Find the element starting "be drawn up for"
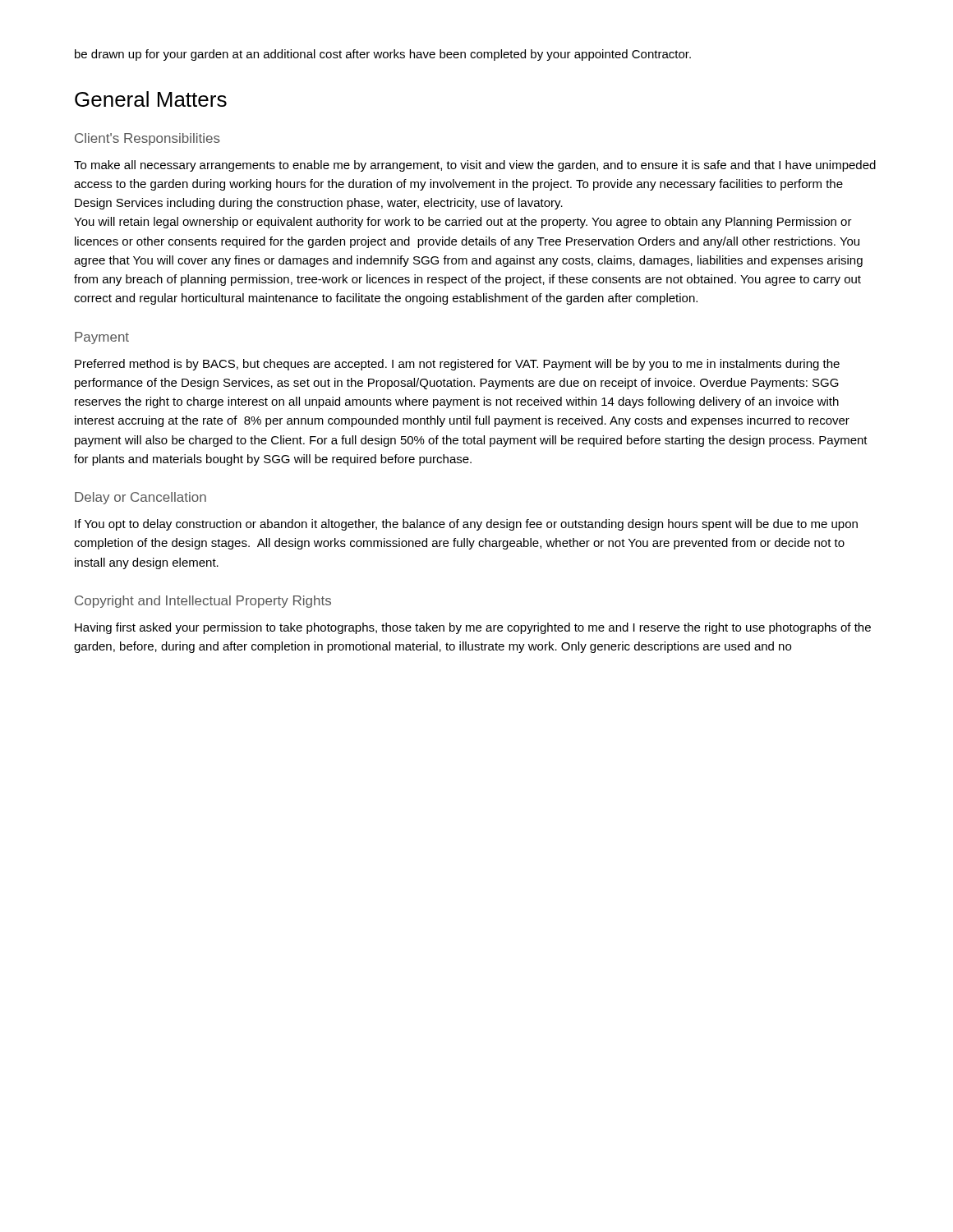953x1232 pixels. click(383, 54)
